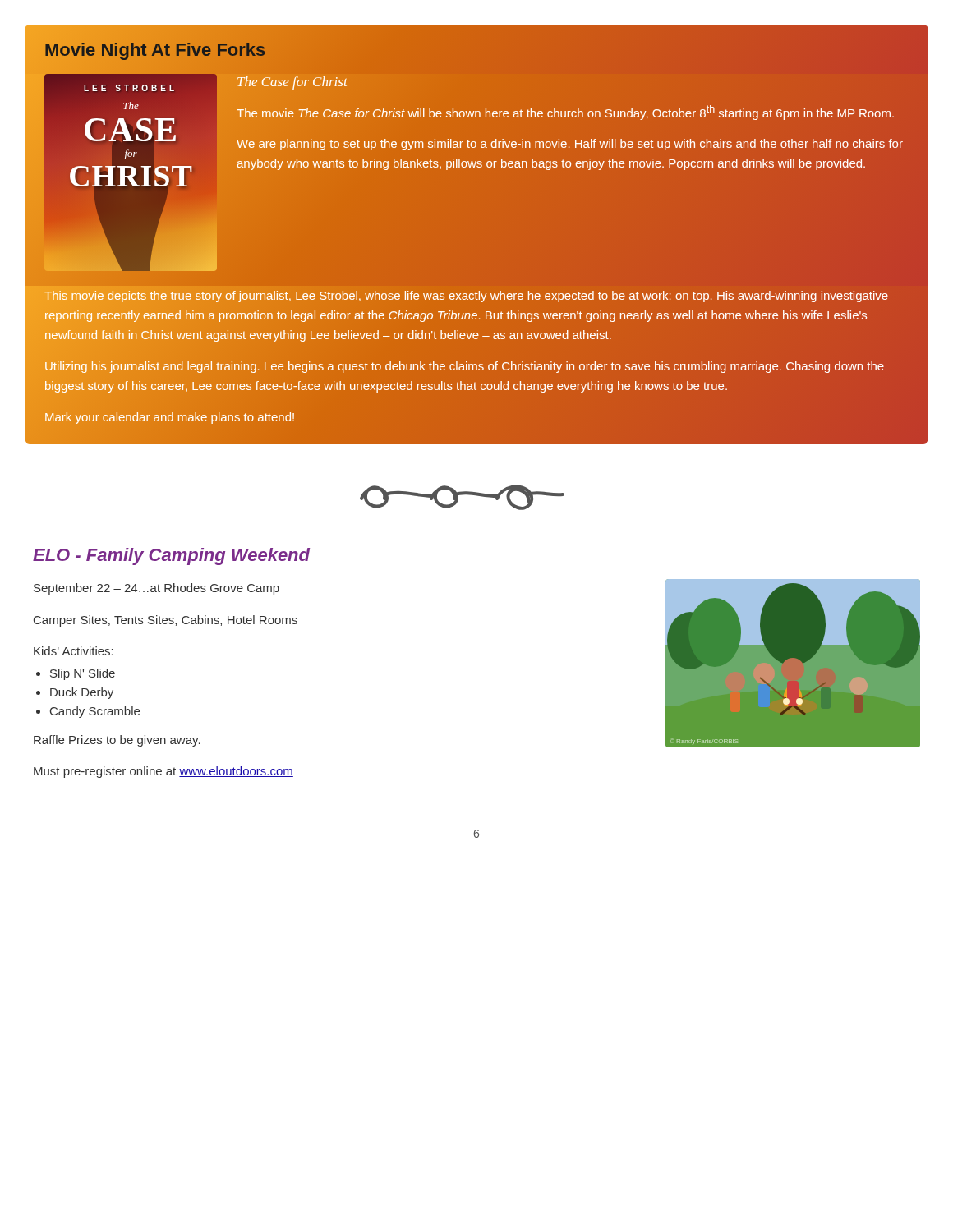The image size is (953, 1232).
Task: Point to "Slip N' Slide"
Action: [82, 673]
